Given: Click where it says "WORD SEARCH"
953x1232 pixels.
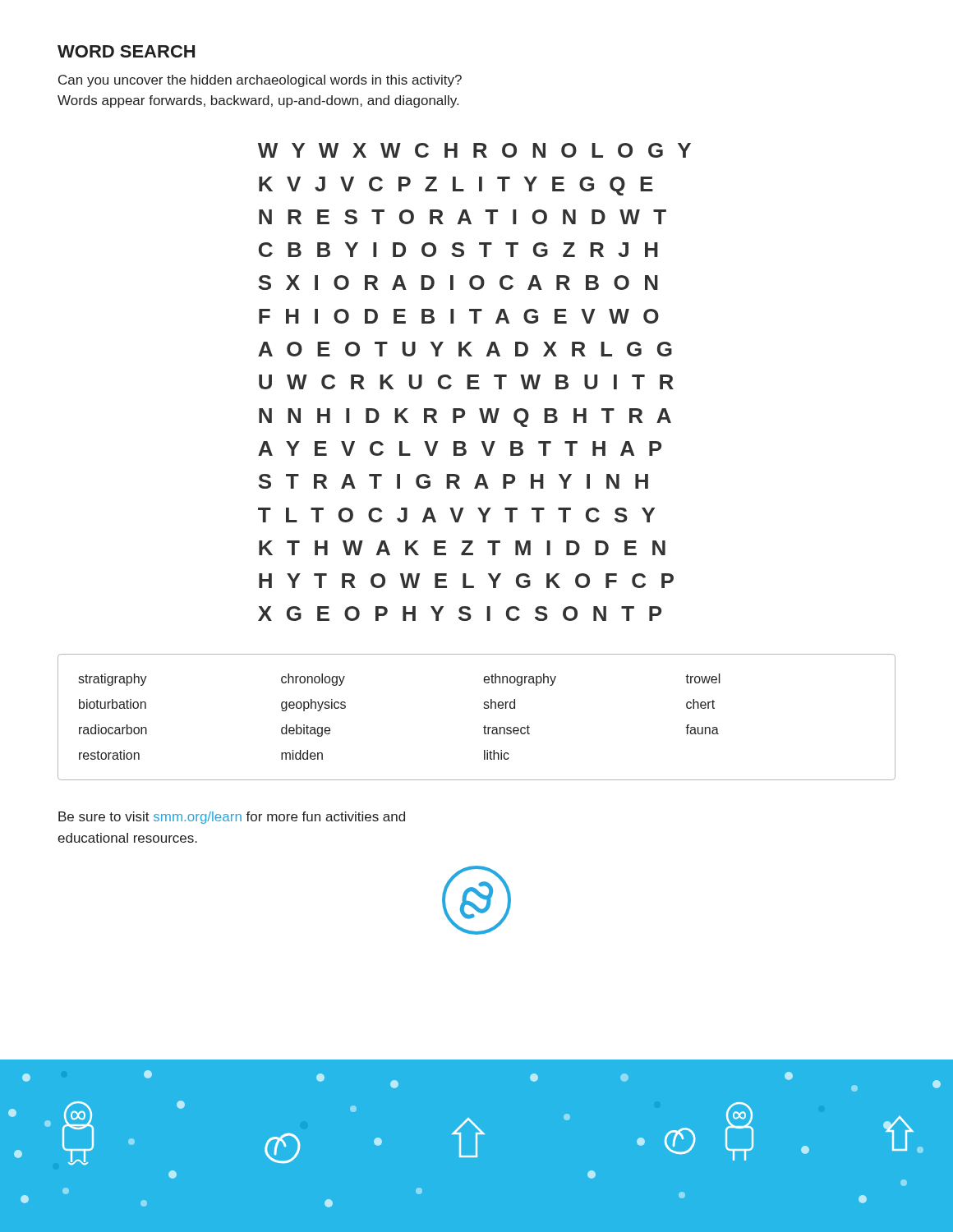Looking at the screenshot, I should click(127, 51).
